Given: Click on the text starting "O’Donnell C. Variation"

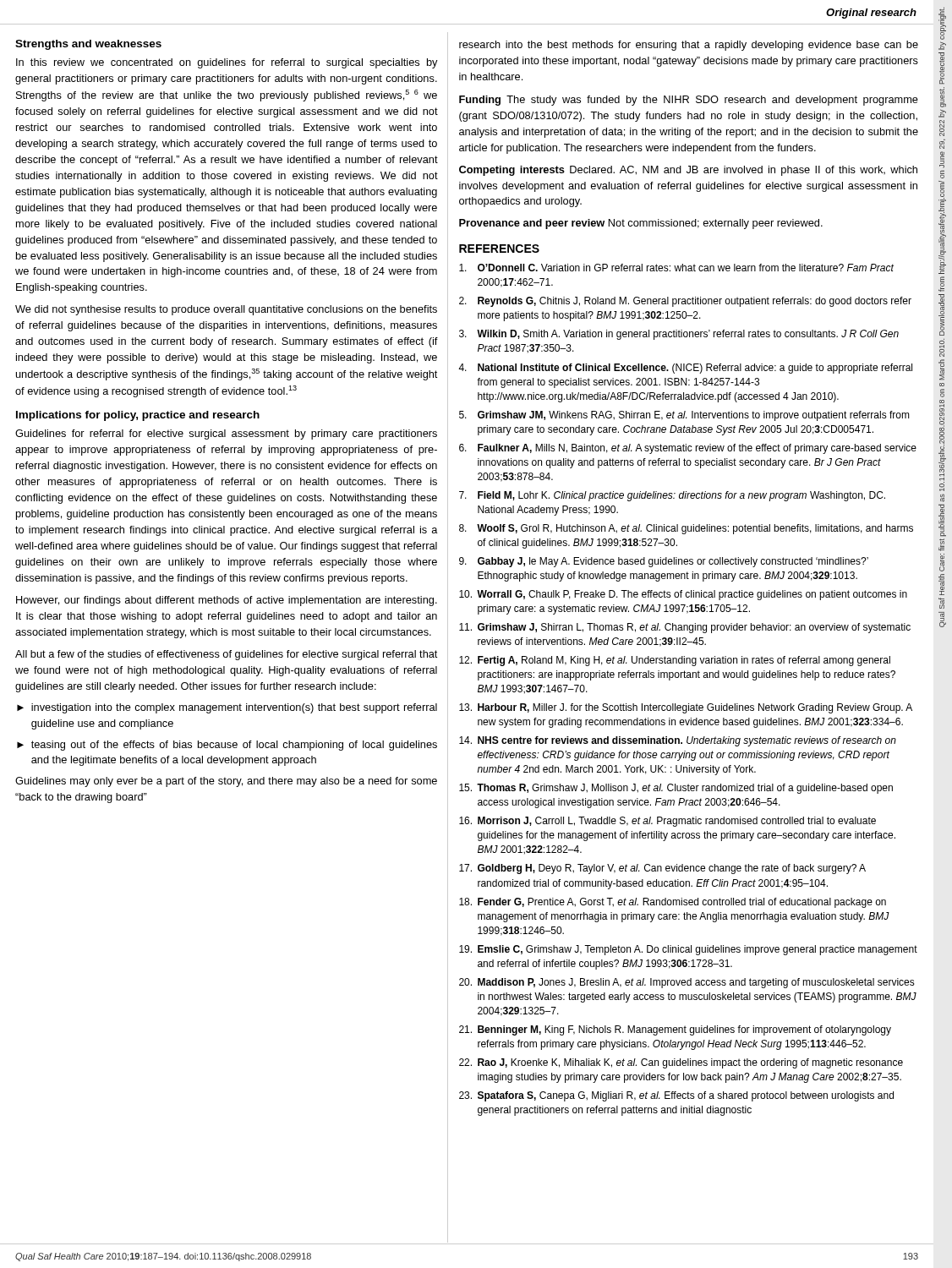Looking at the screenshot, I should 688,276.
